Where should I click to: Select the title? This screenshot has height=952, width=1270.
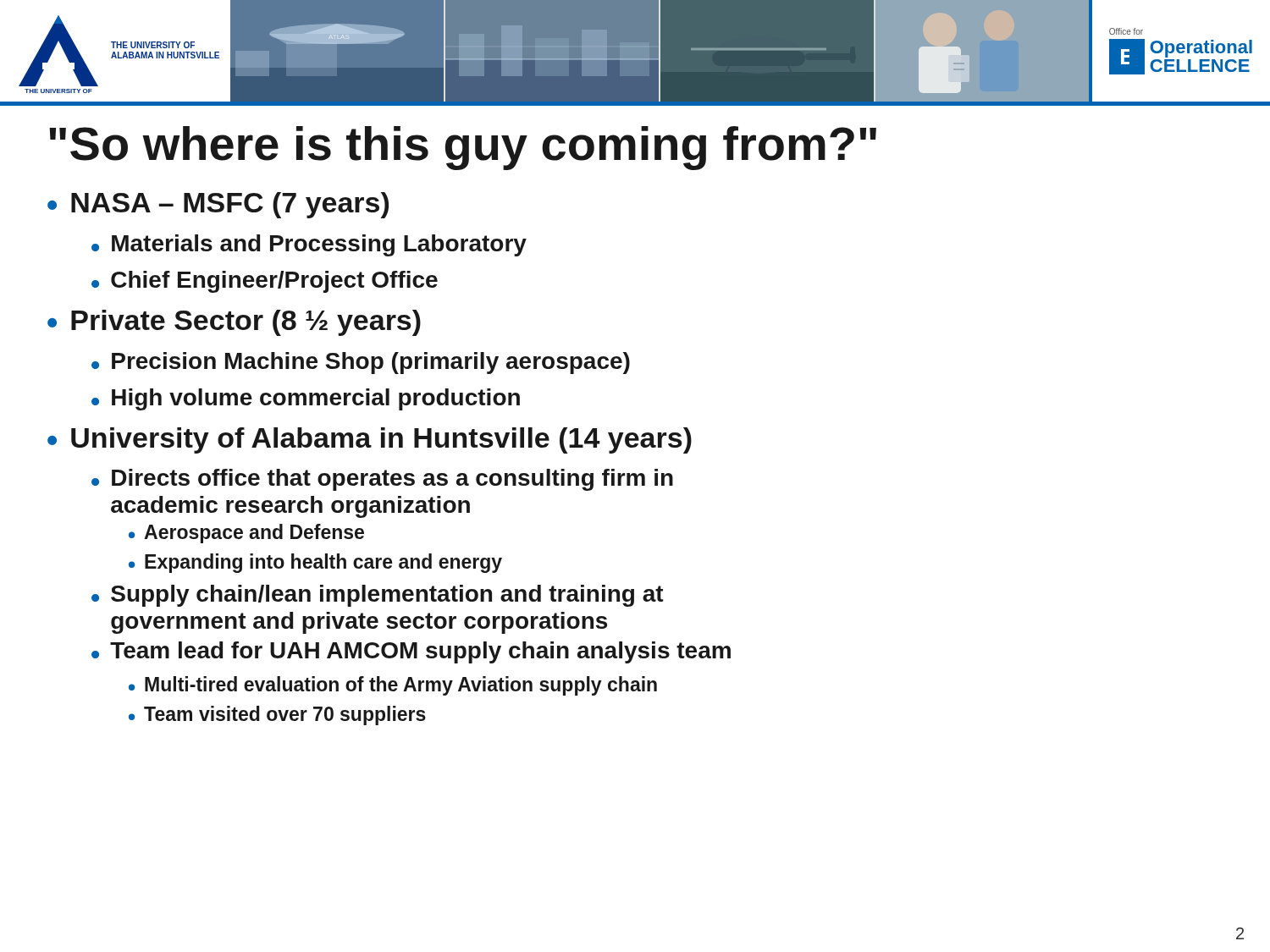[x=463, y=143]
